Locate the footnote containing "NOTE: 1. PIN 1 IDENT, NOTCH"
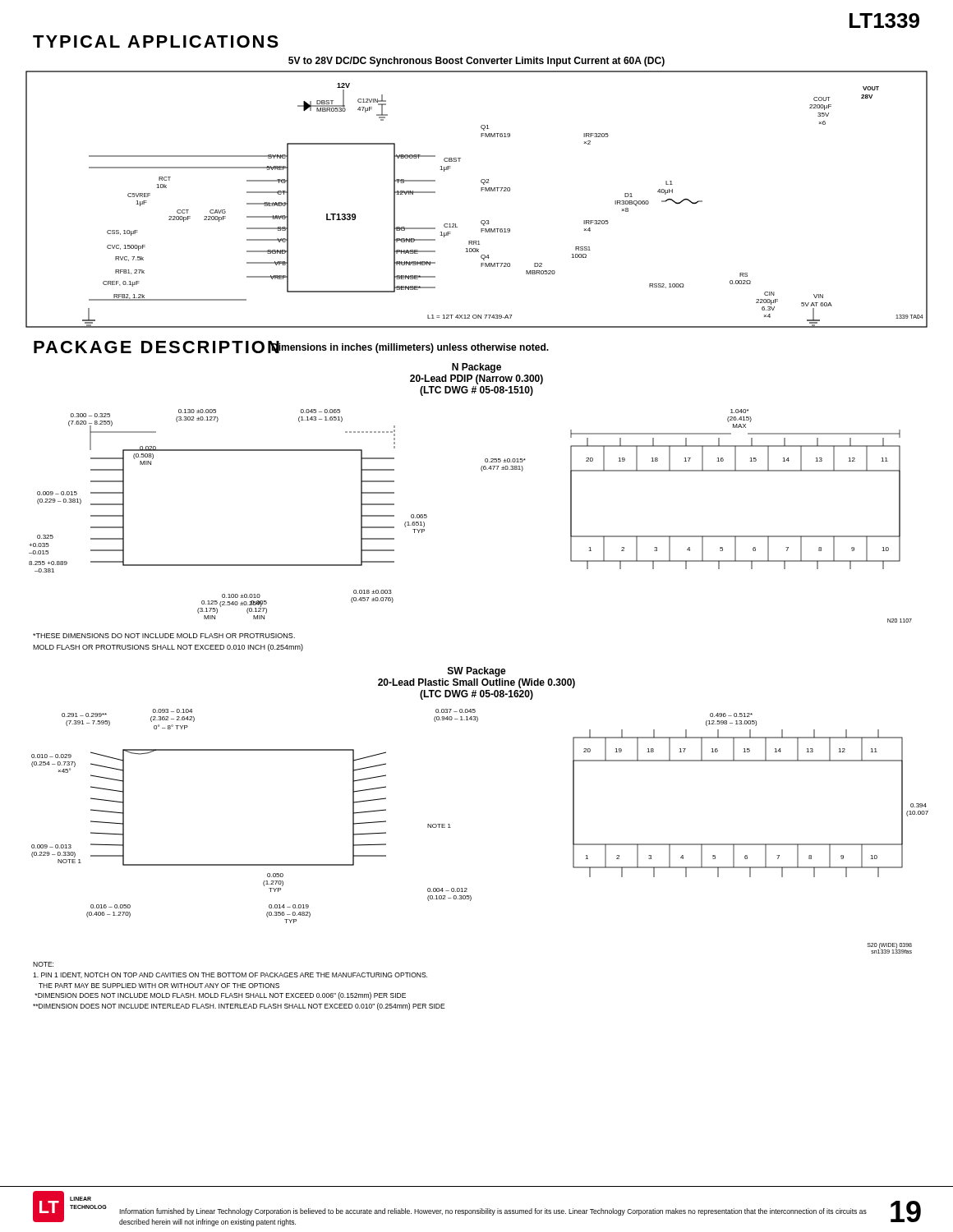 [x=239, y=985]
